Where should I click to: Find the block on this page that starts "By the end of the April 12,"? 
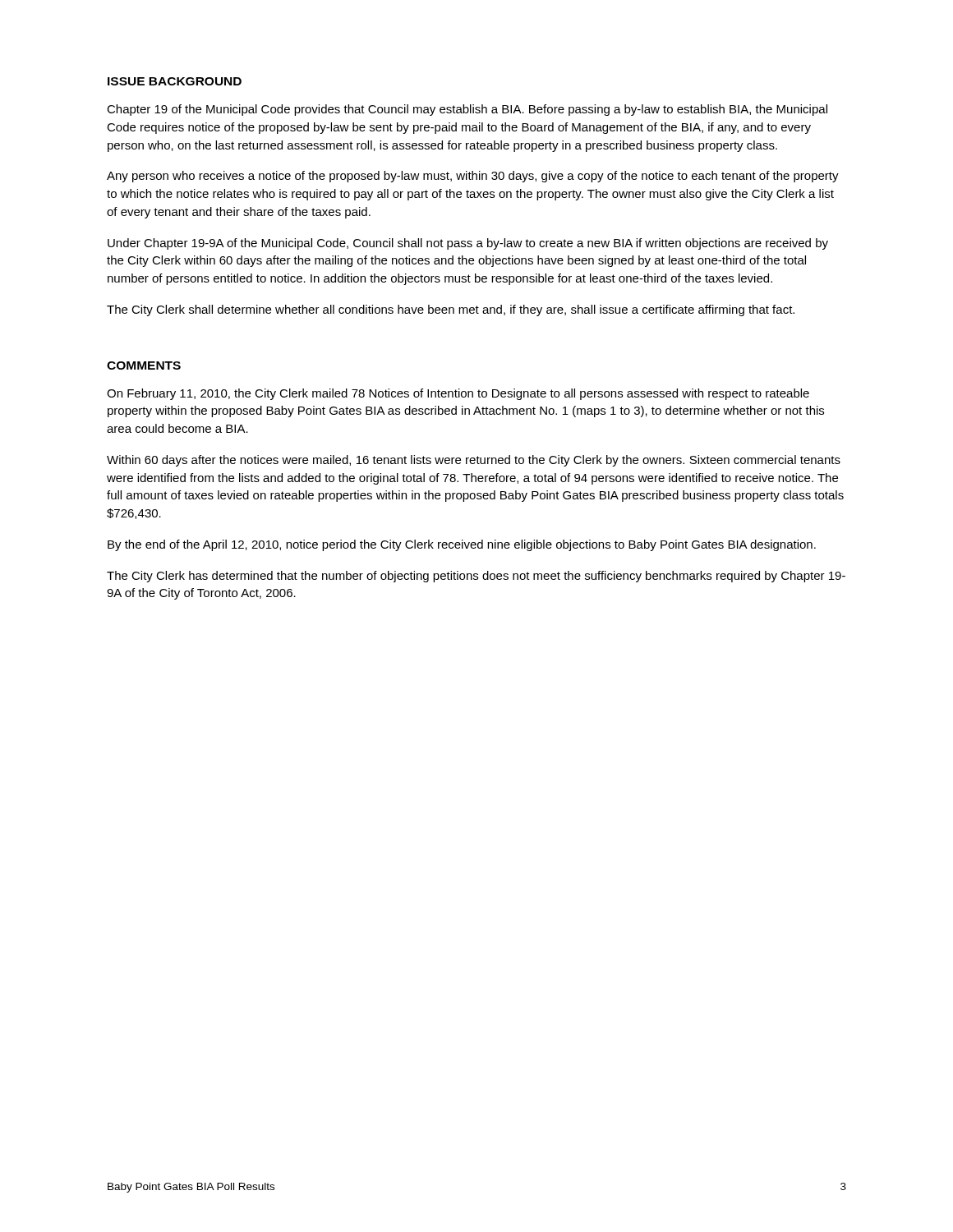coord(462,544)
